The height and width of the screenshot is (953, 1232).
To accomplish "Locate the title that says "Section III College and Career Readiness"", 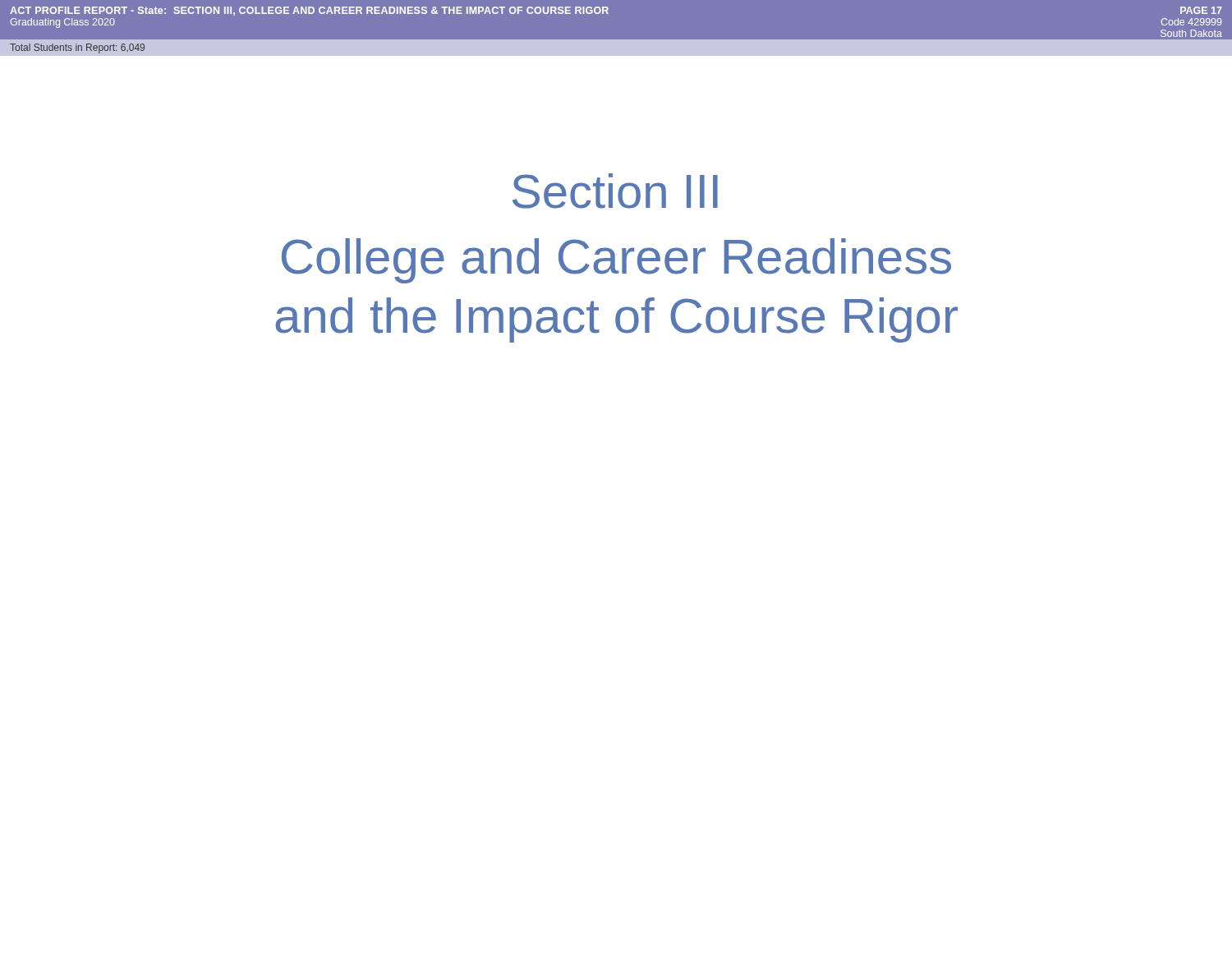I will pos(616,255).
